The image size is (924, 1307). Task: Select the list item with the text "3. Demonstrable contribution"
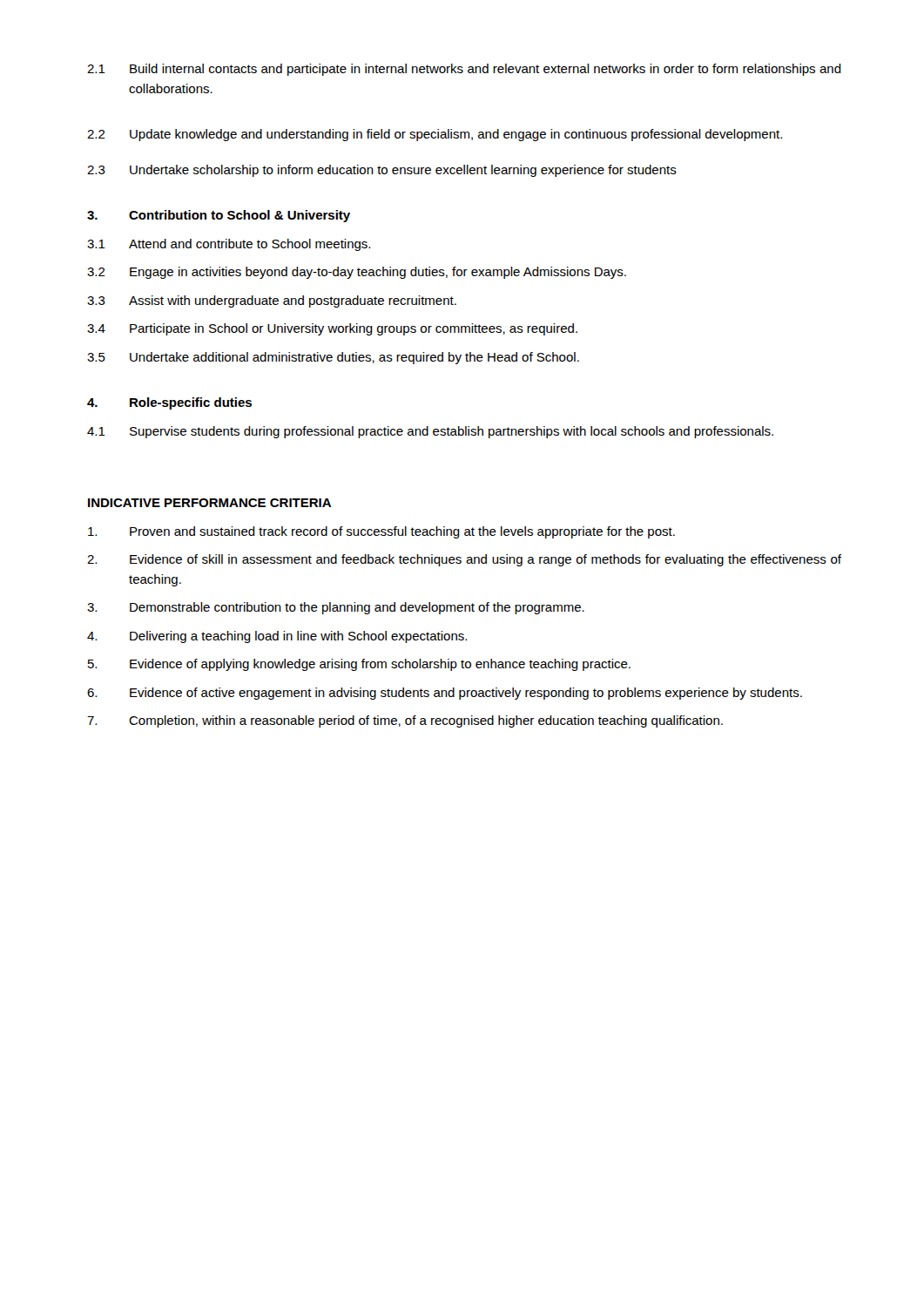(464, 607)
